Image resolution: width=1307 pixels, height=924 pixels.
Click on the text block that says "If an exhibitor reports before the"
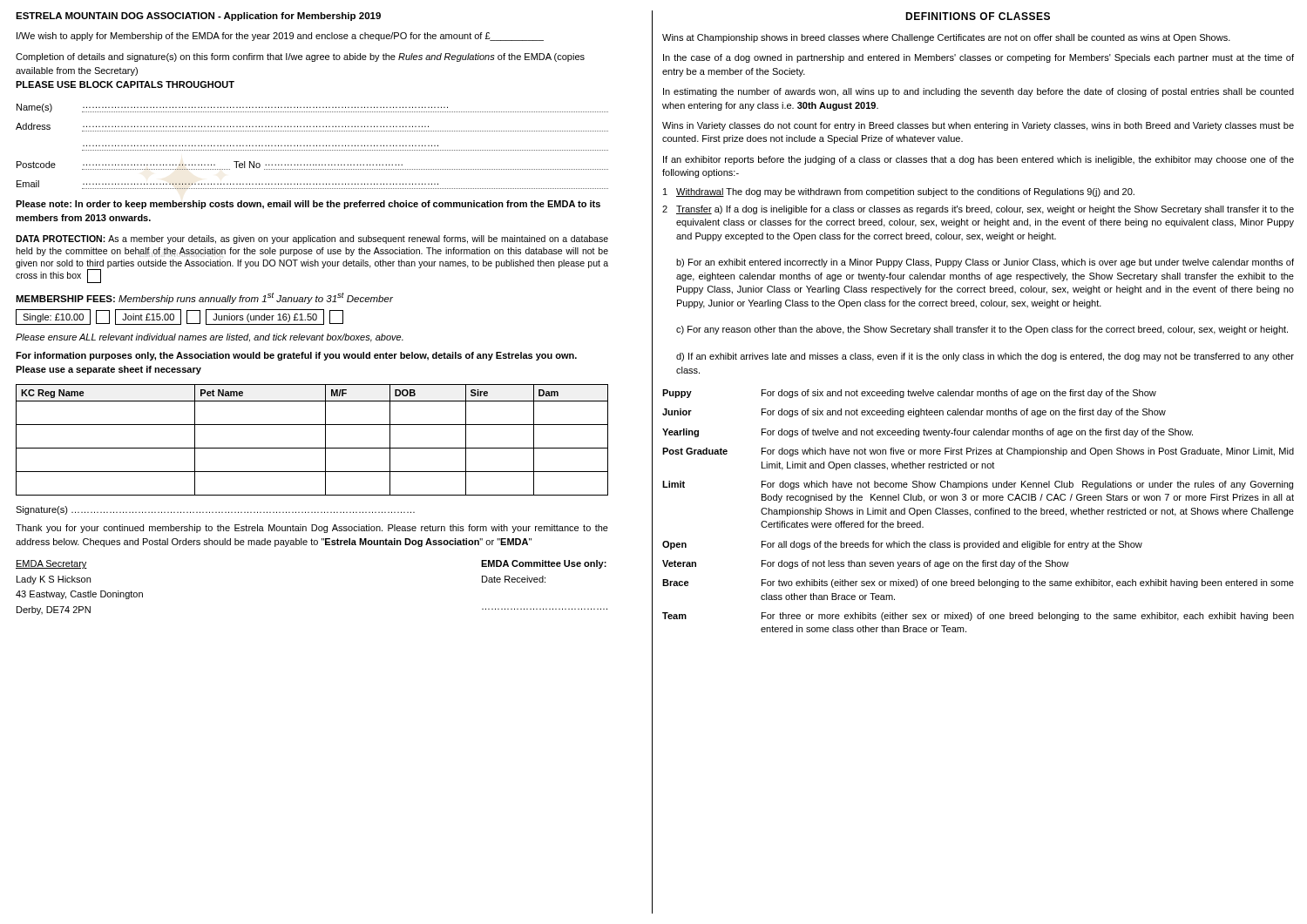coord(978,166)
